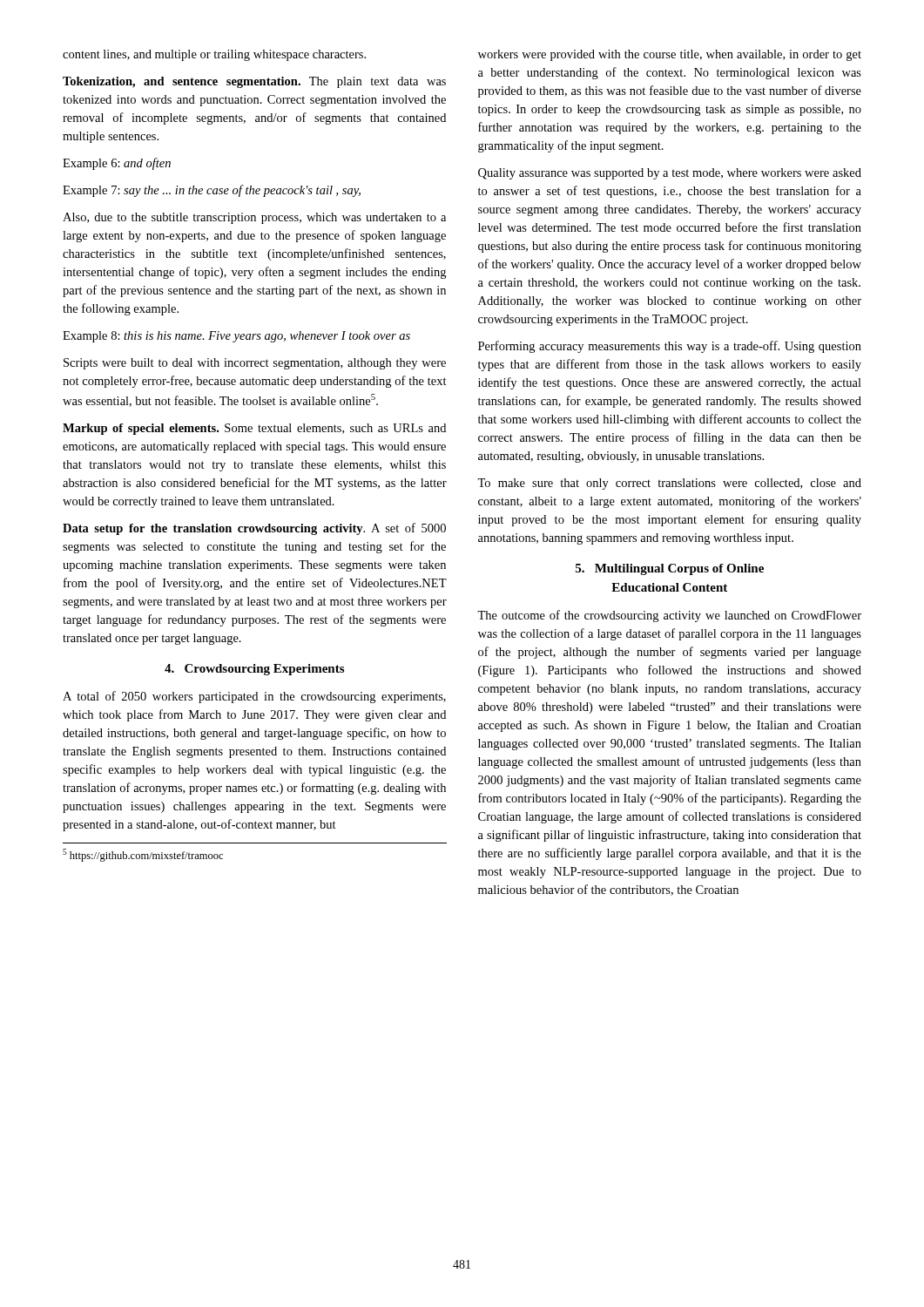Where is the passage that starts "To make sure"?
This screenshot has width=924, height=1307.
tap(669, 510)
